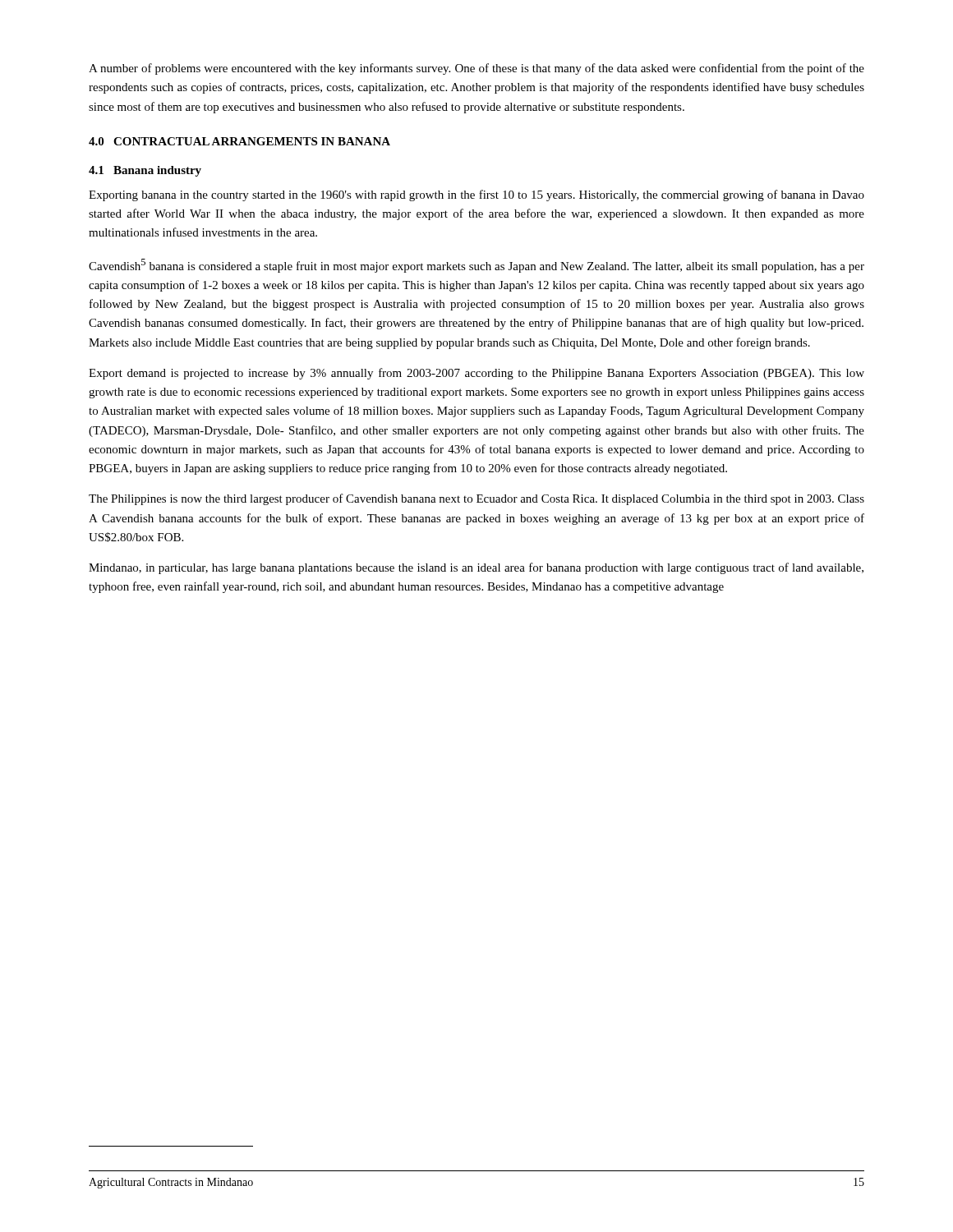Locate the block of text that opens with "Mindanao, in particular, has large"

coord(476,577)
